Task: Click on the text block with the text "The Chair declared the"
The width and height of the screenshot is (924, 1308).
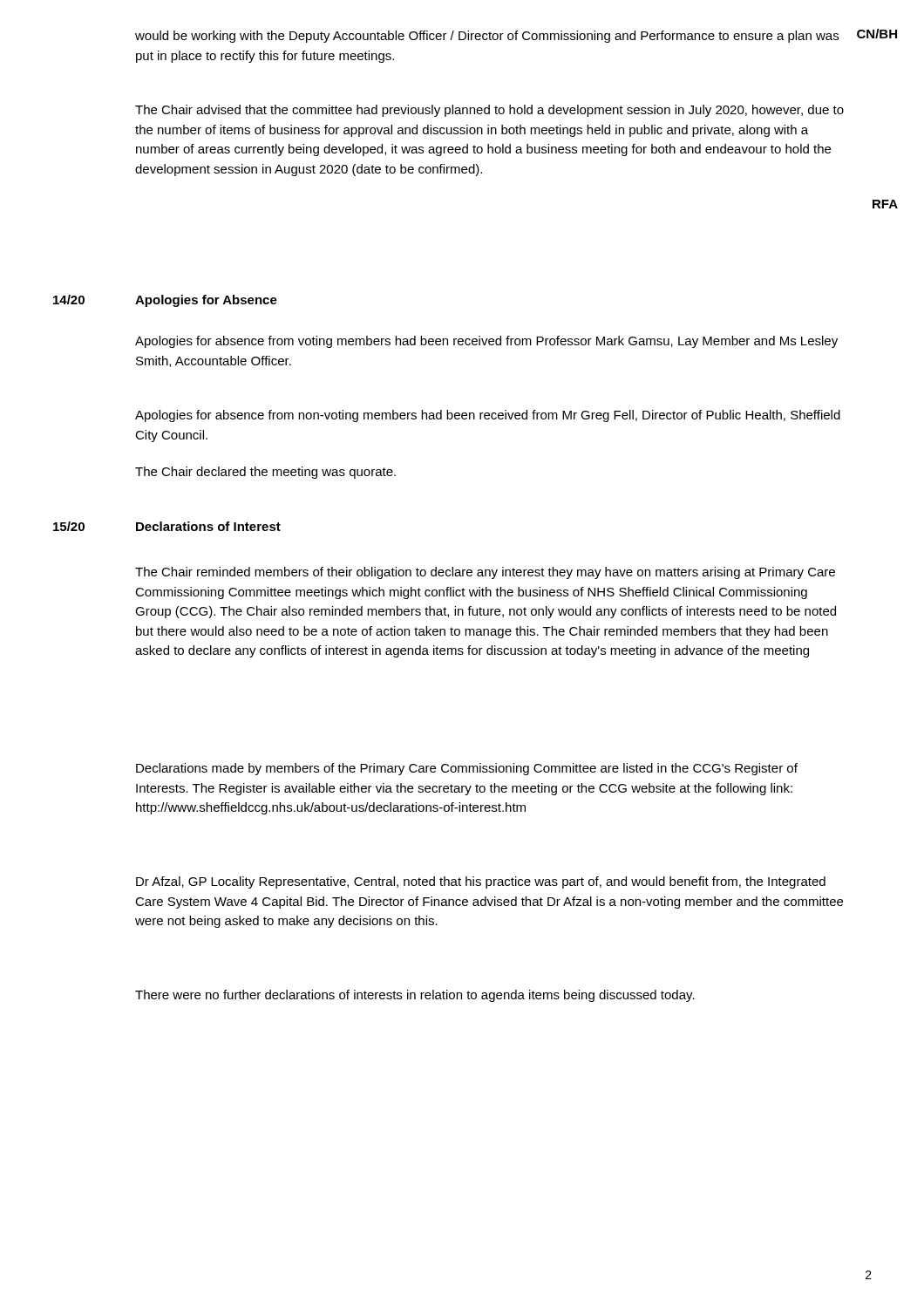Action: [x=266, y=471]
